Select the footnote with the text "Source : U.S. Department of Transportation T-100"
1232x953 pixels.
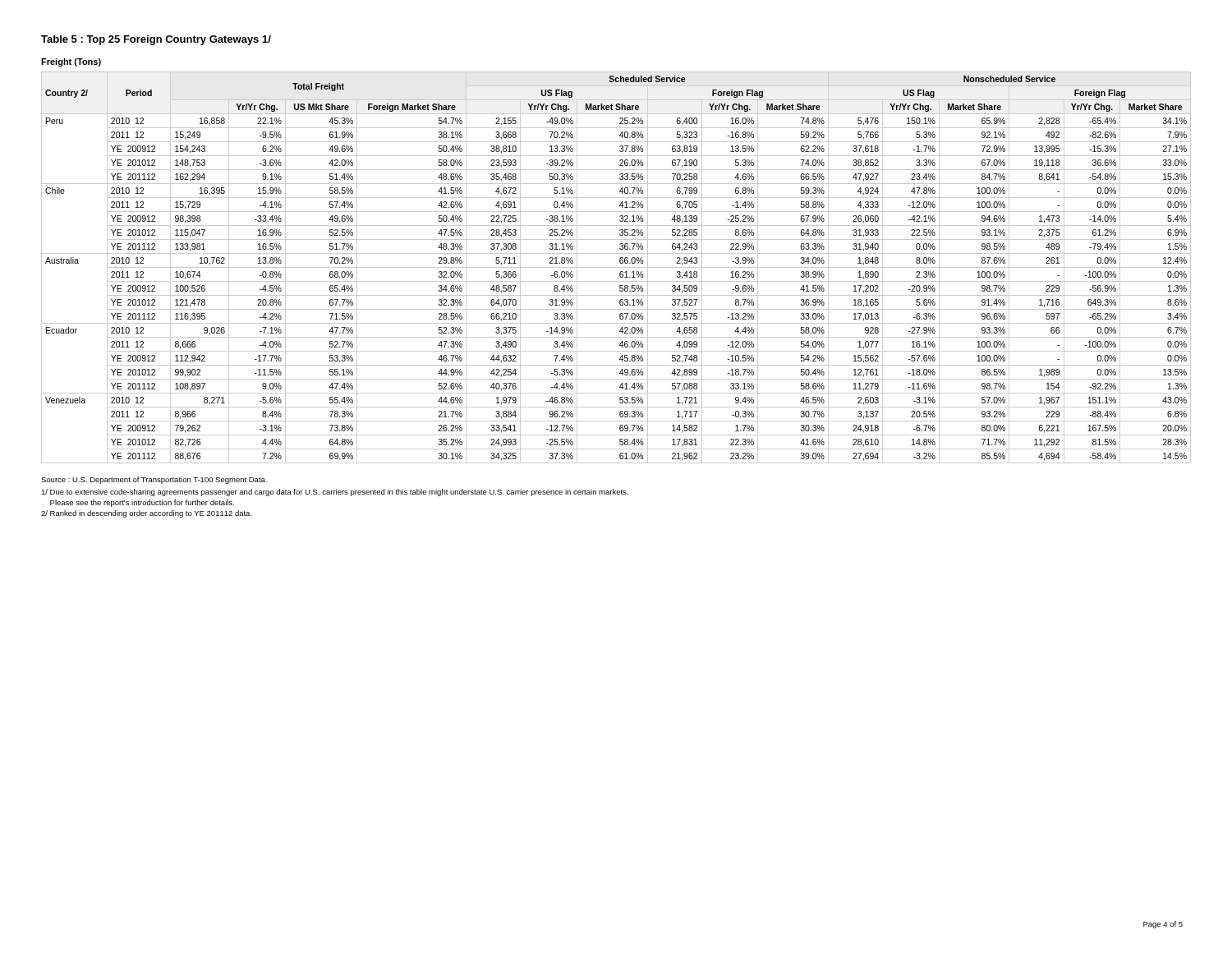(x=154, y=479)
